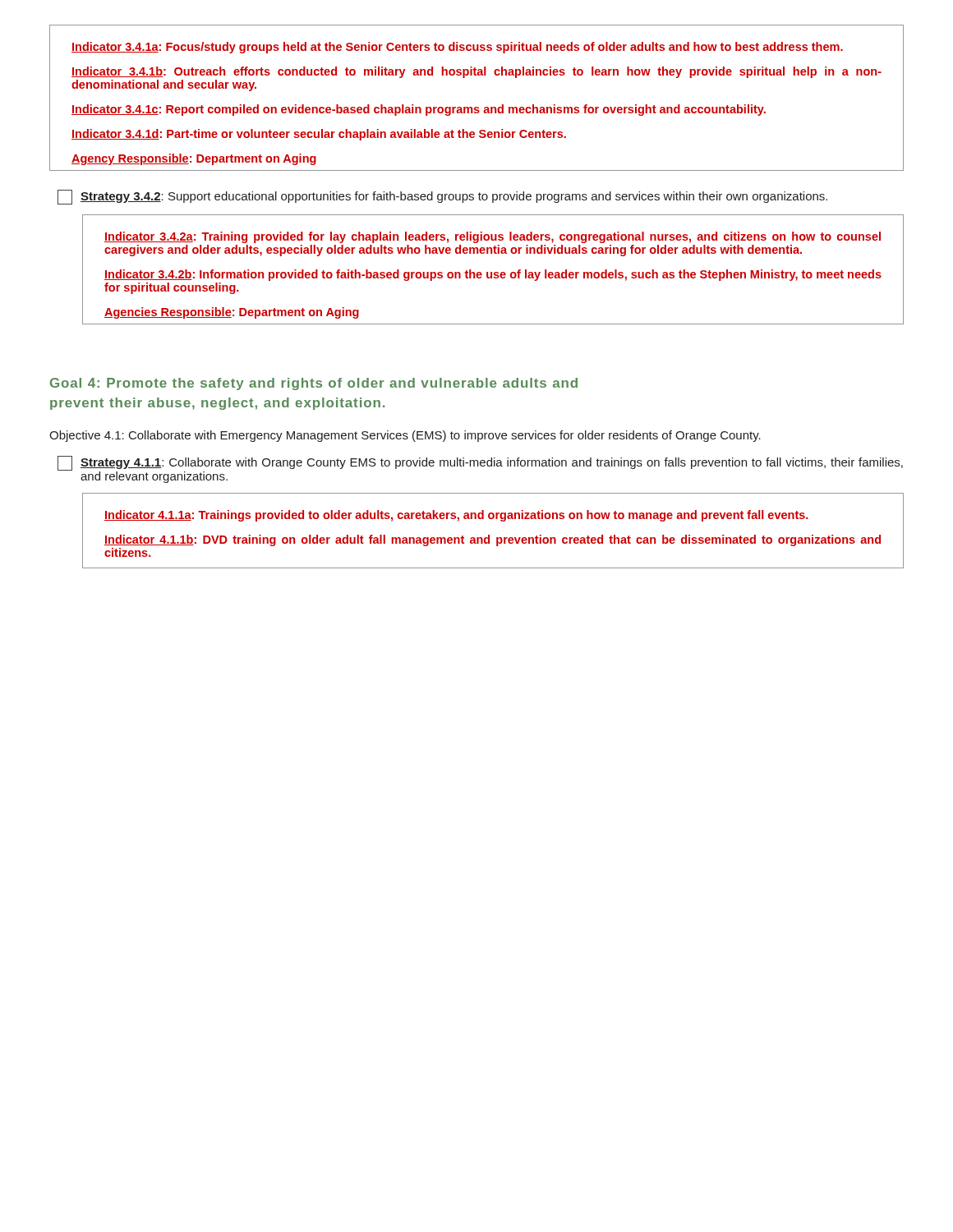This screenshot has width=953, height=1232.
Task: Where is the passage that starts "Strategy 4.1.1: Collaborate with"?
Action: [x=481, y=469]
